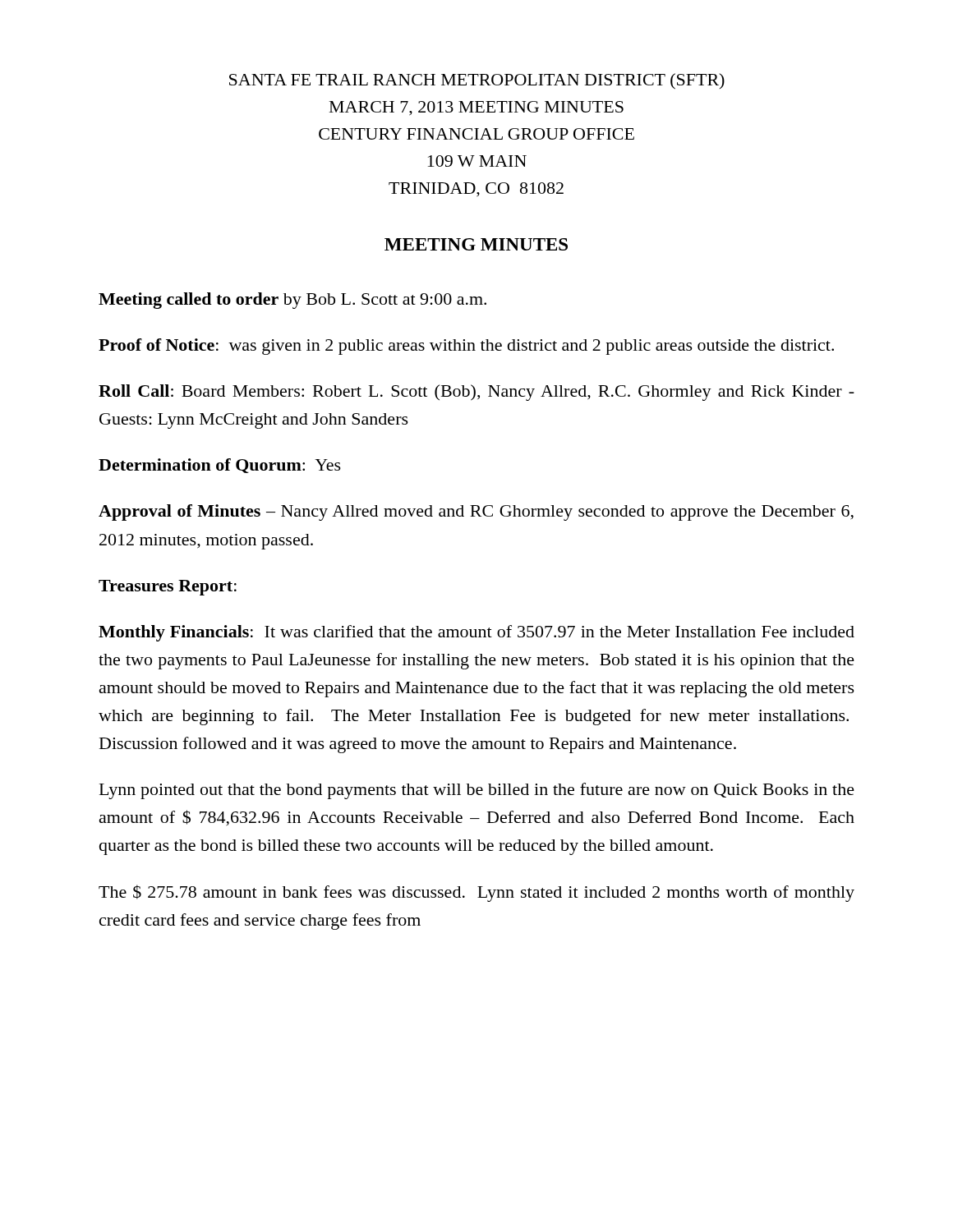The height and width of the screenshot is (1232, 953).
Task: Find the text block containing "Lynn pointed out that the bond"
Action: pos(476,817)
